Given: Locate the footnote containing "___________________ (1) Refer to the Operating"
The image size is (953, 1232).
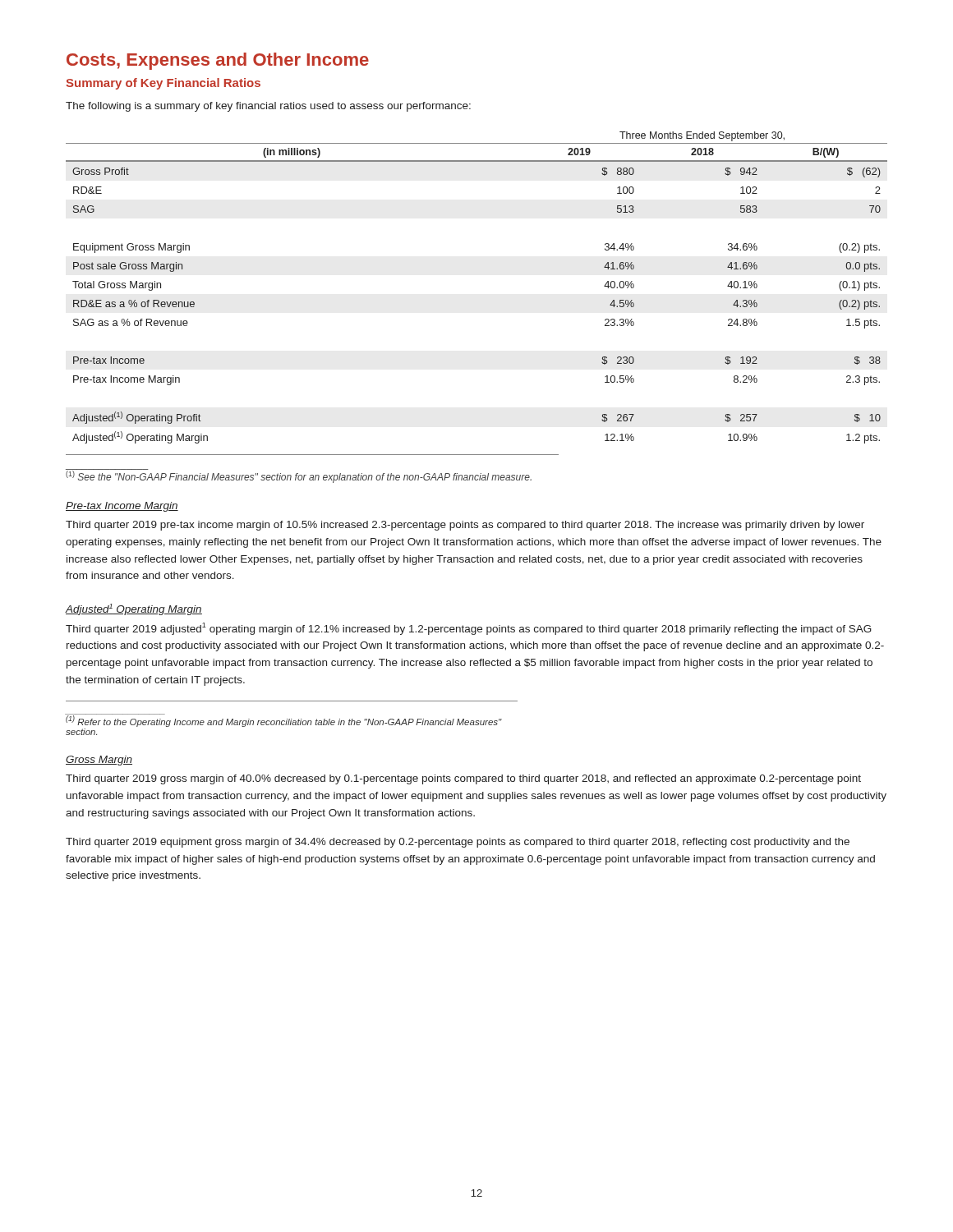Looking at the screenshot, I should 292,719.
